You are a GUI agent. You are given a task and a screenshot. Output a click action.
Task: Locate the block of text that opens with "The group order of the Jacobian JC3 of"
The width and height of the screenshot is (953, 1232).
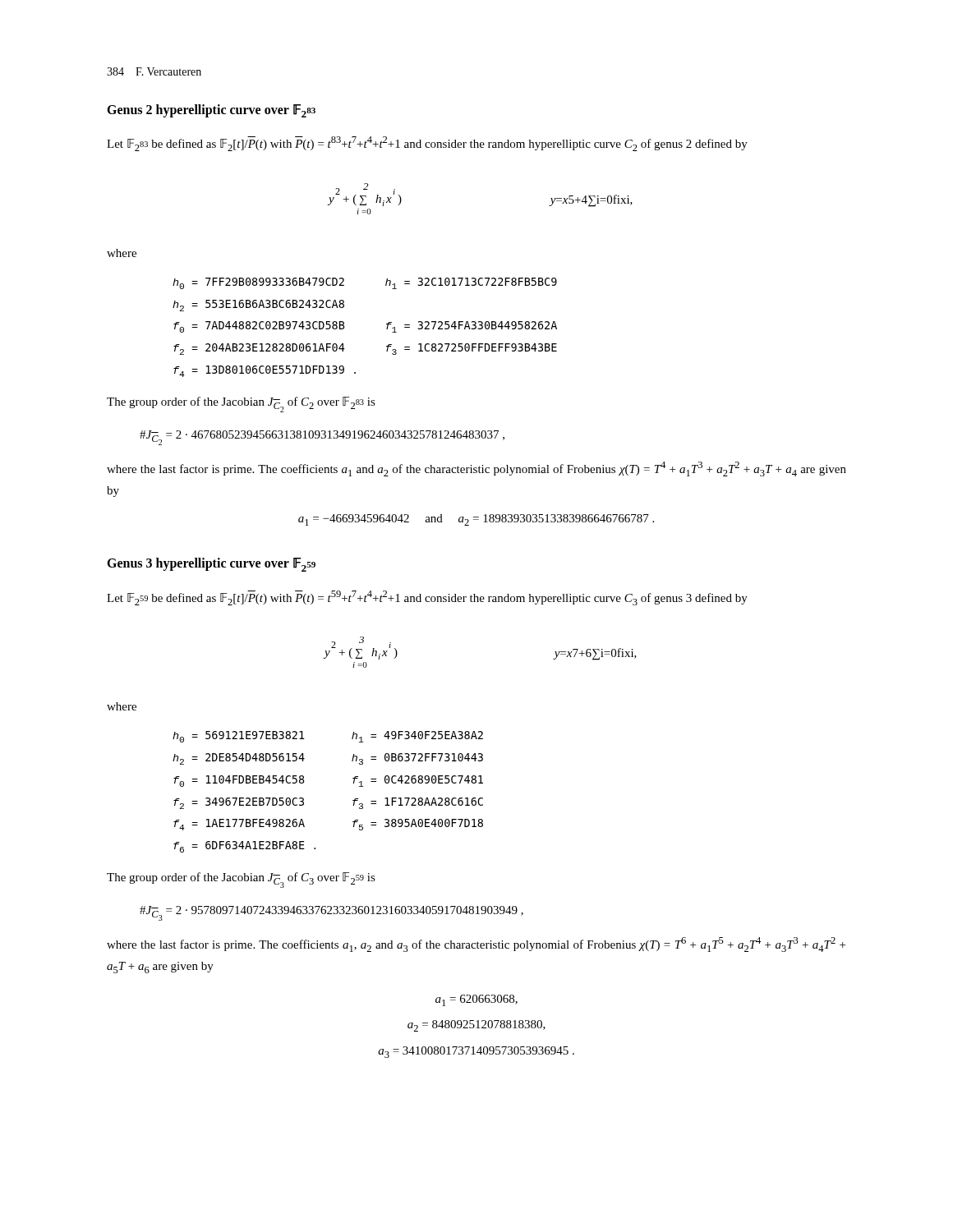click(241, 880)
